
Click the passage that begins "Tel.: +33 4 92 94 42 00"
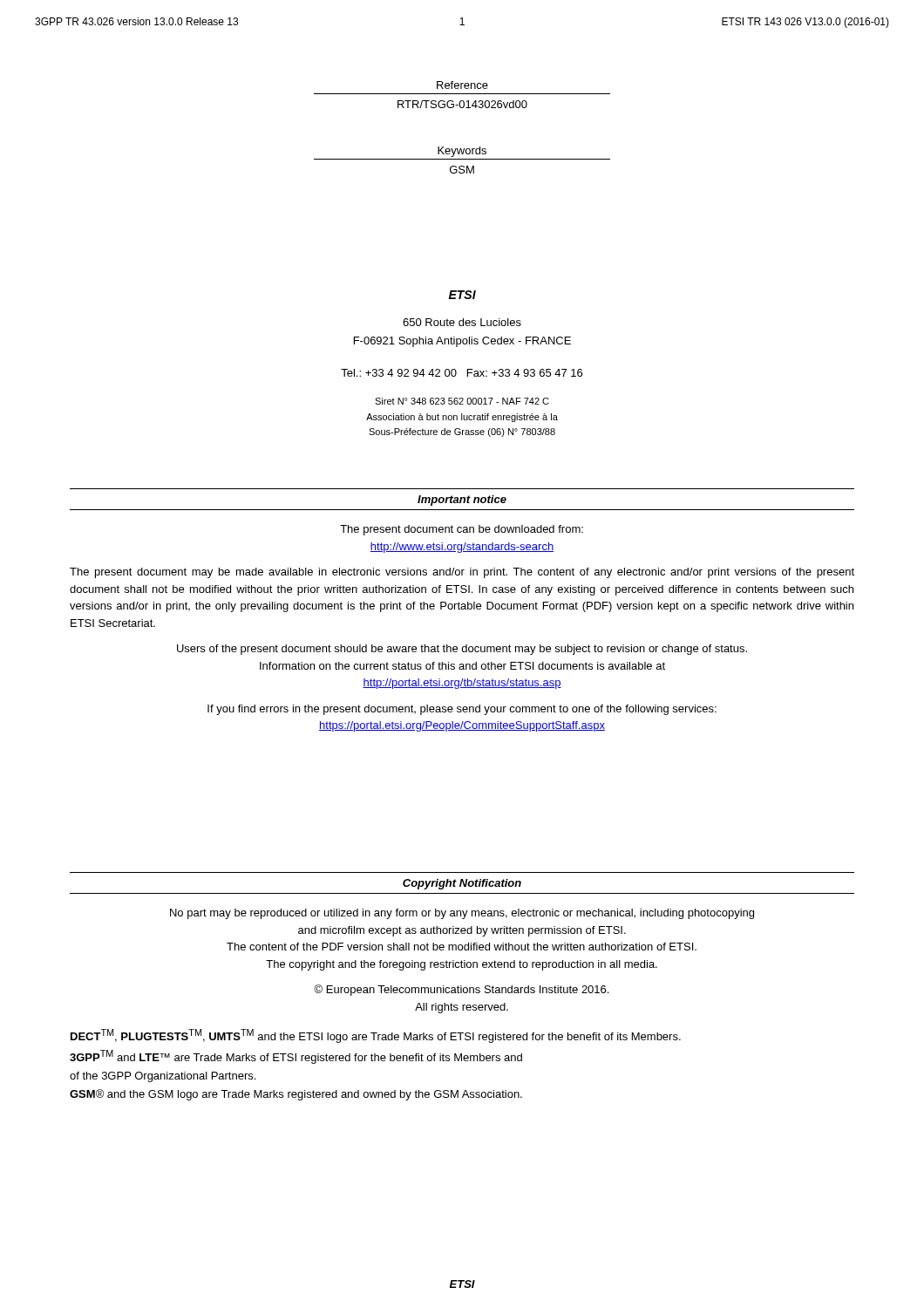[462, 373]
